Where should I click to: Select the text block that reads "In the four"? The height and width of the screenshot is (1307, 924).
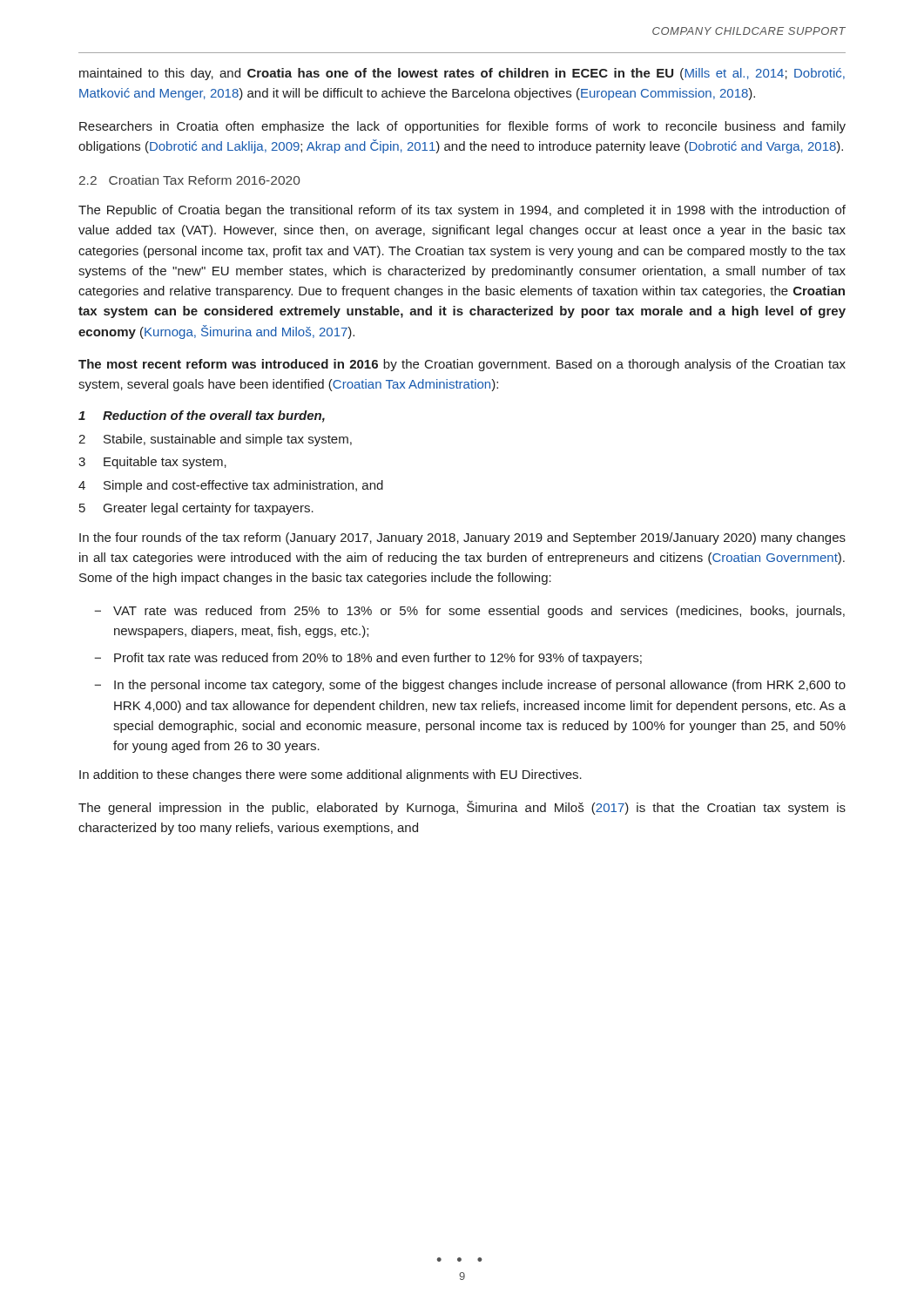tap(462, 558)
